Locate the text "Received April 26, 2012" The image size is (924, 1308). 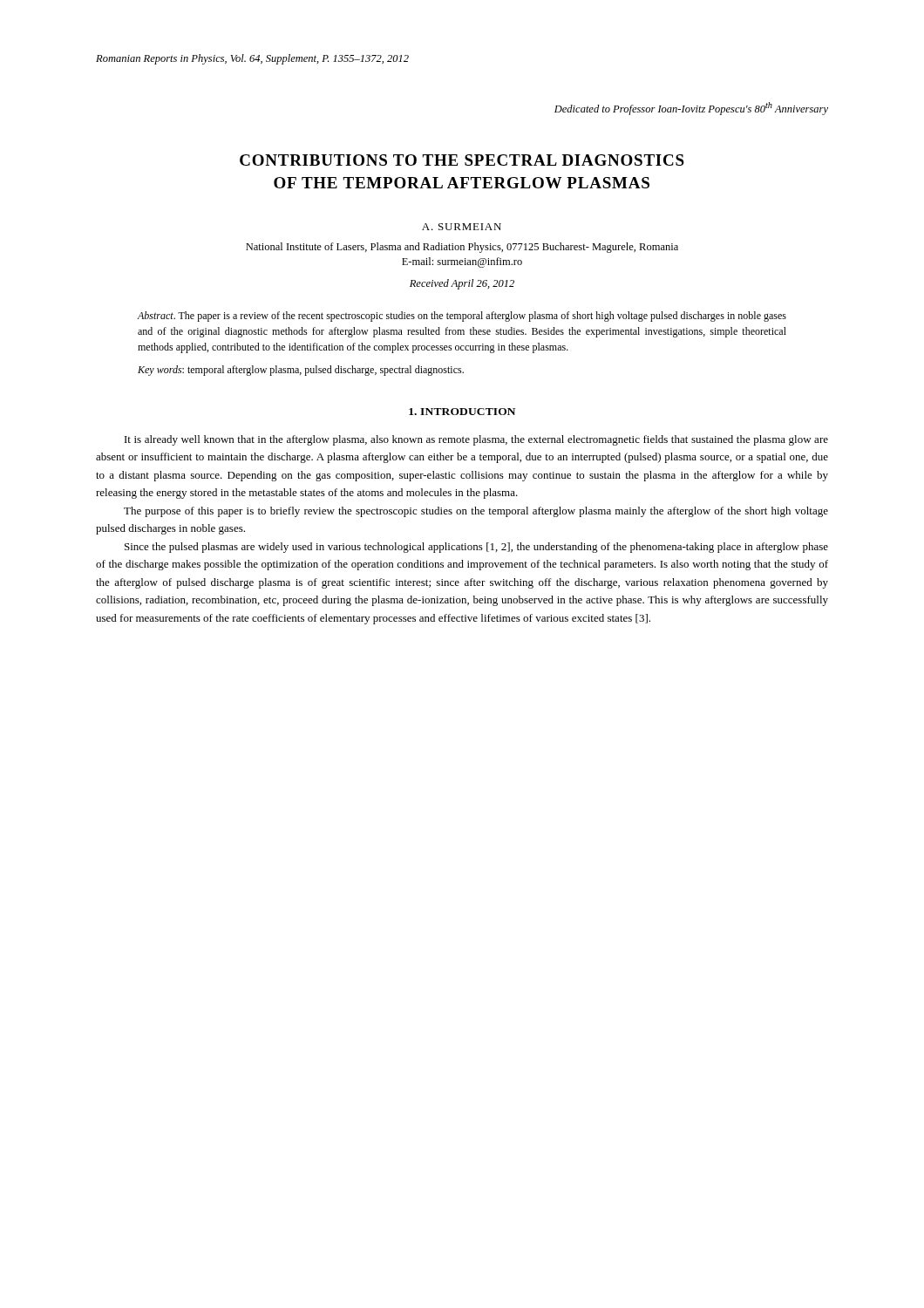[x=462, y=283]
